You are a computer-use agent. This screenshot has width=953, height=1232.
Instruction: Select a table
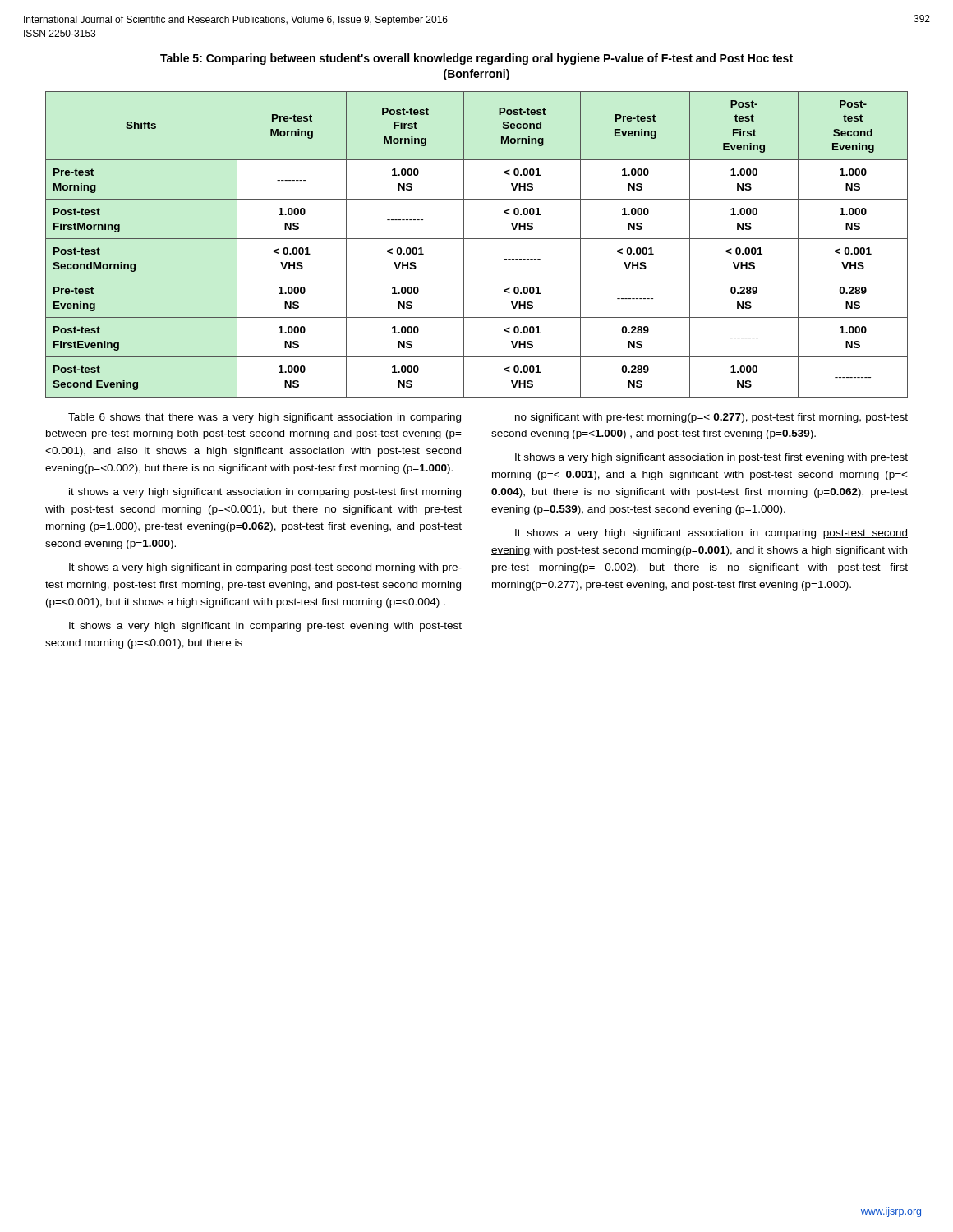(x=476, y=244)
